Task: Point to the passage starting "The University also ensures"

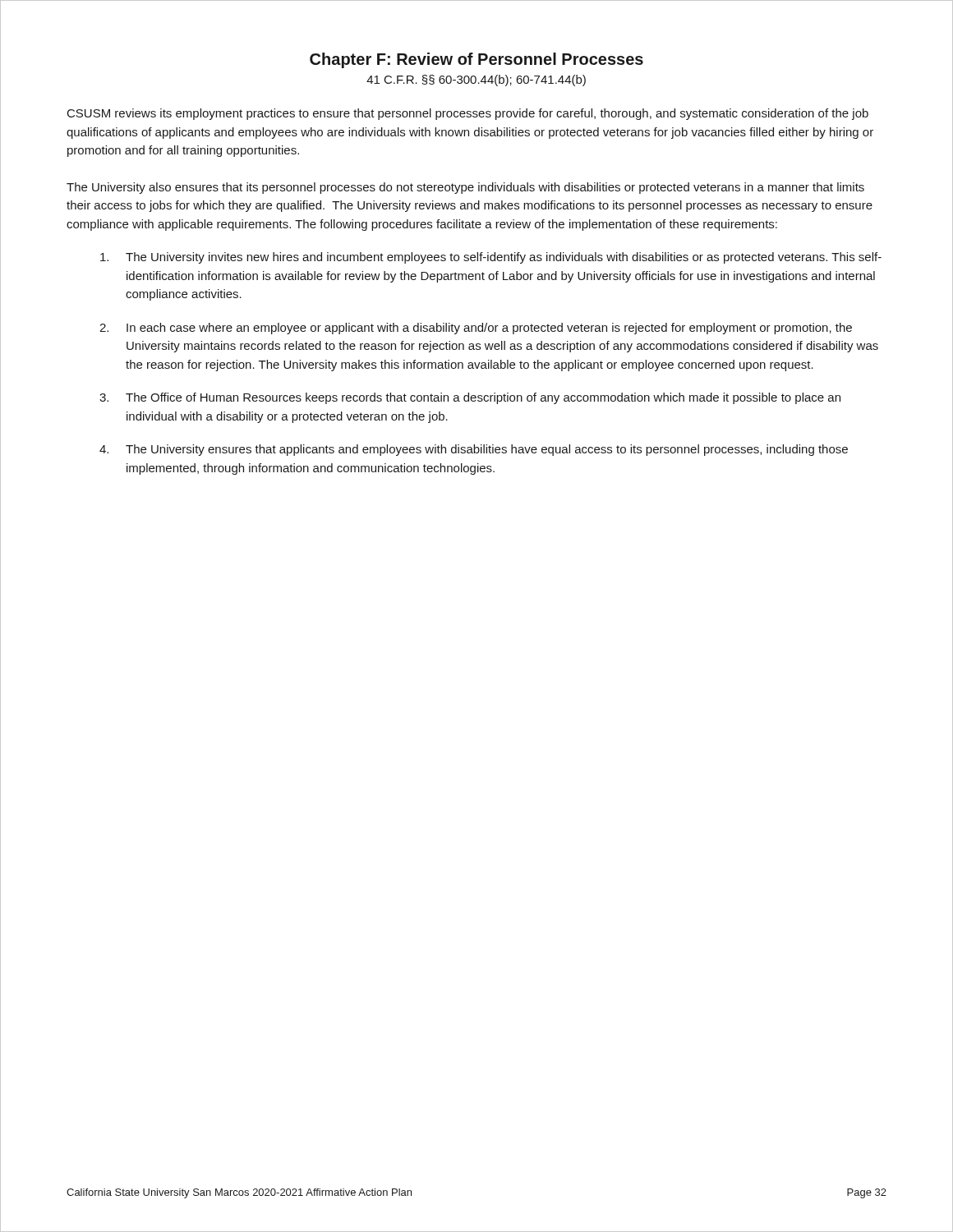Action: pyautogui.click(x=469, y=205)
